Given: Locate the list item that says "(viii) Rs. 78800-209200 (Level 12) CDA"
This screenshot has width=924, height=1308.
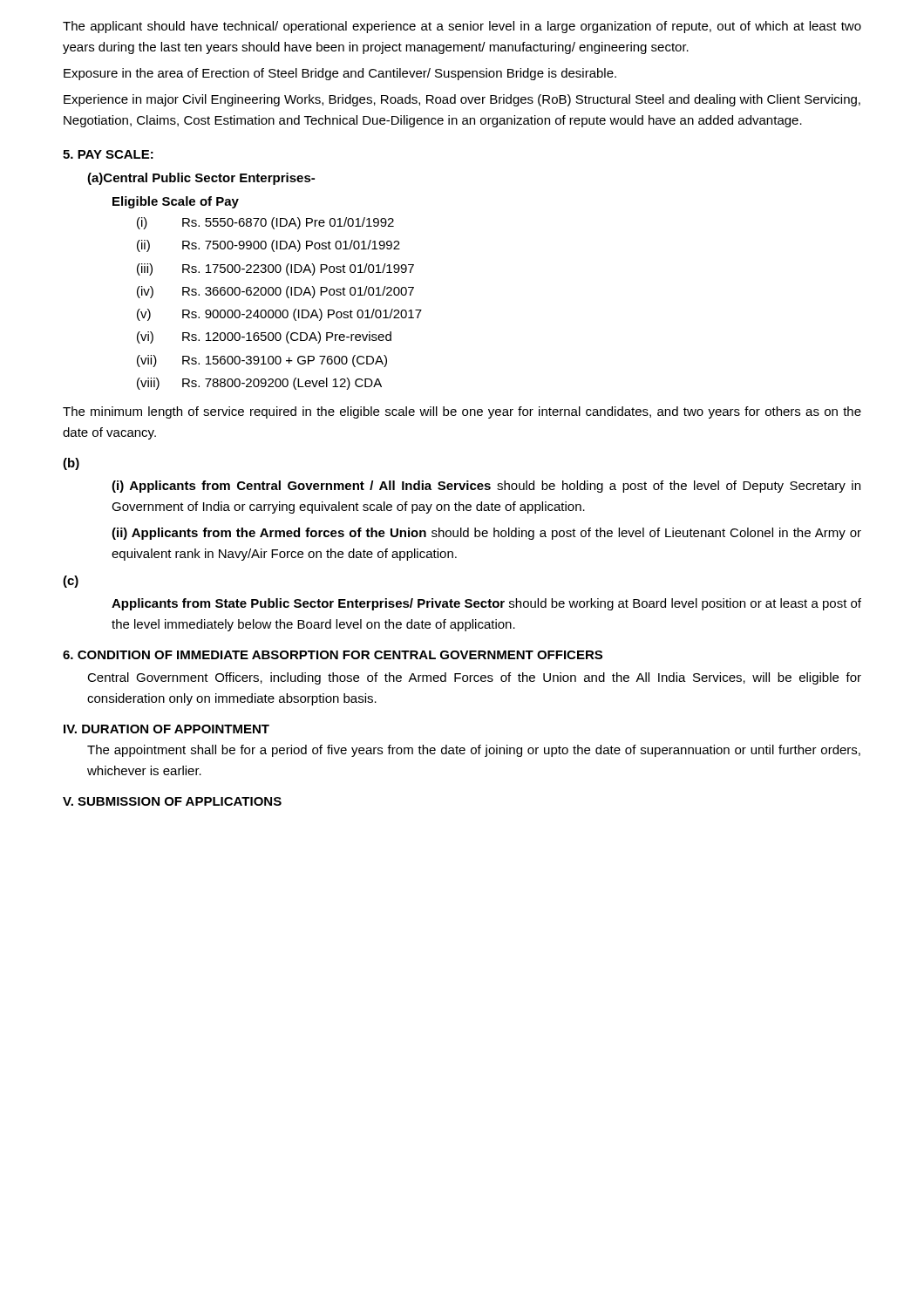Looking at the screenshot, I should click(x=259, y=384).
